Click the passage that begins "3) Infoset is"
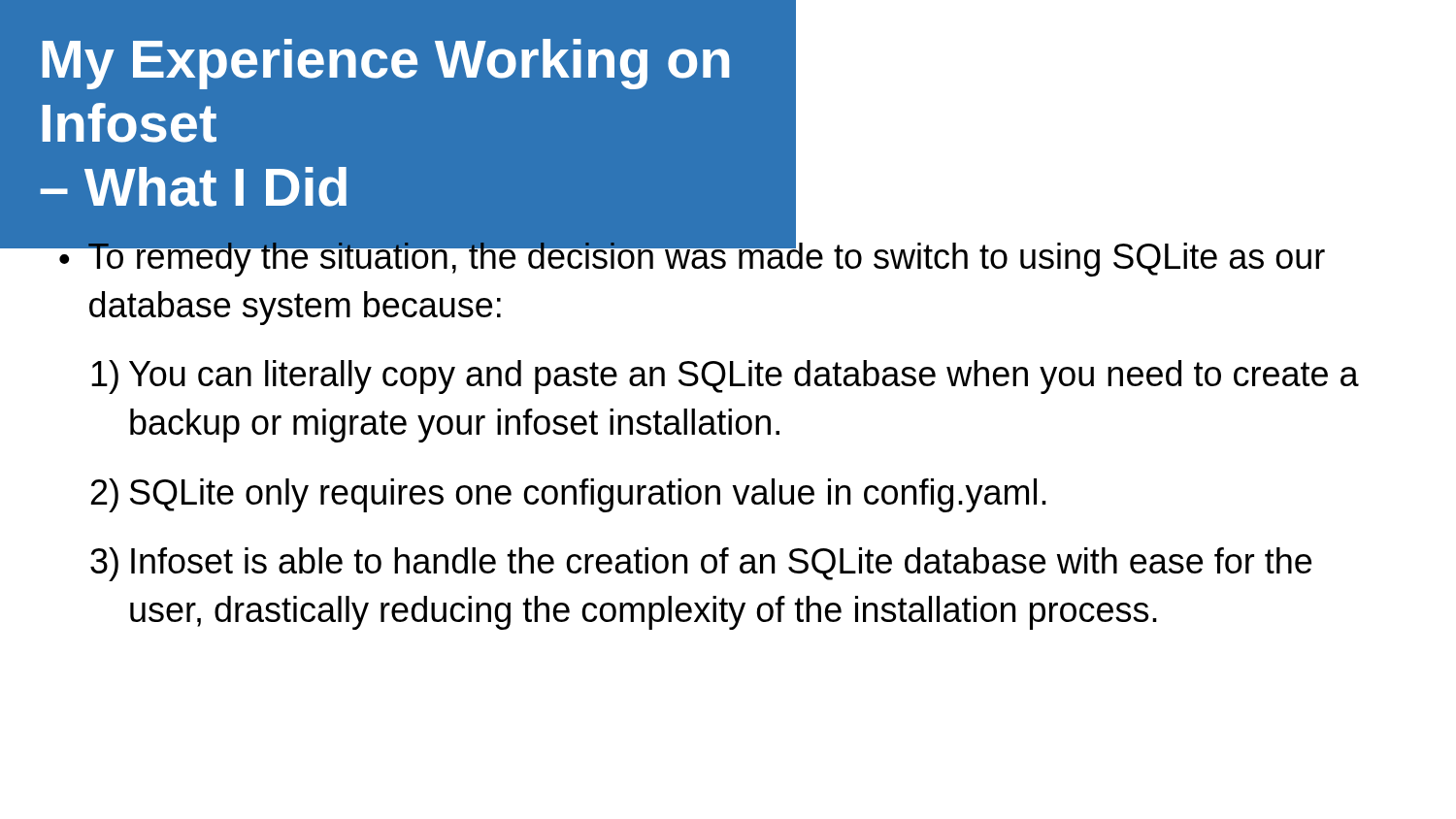 (x=744, y=586)
